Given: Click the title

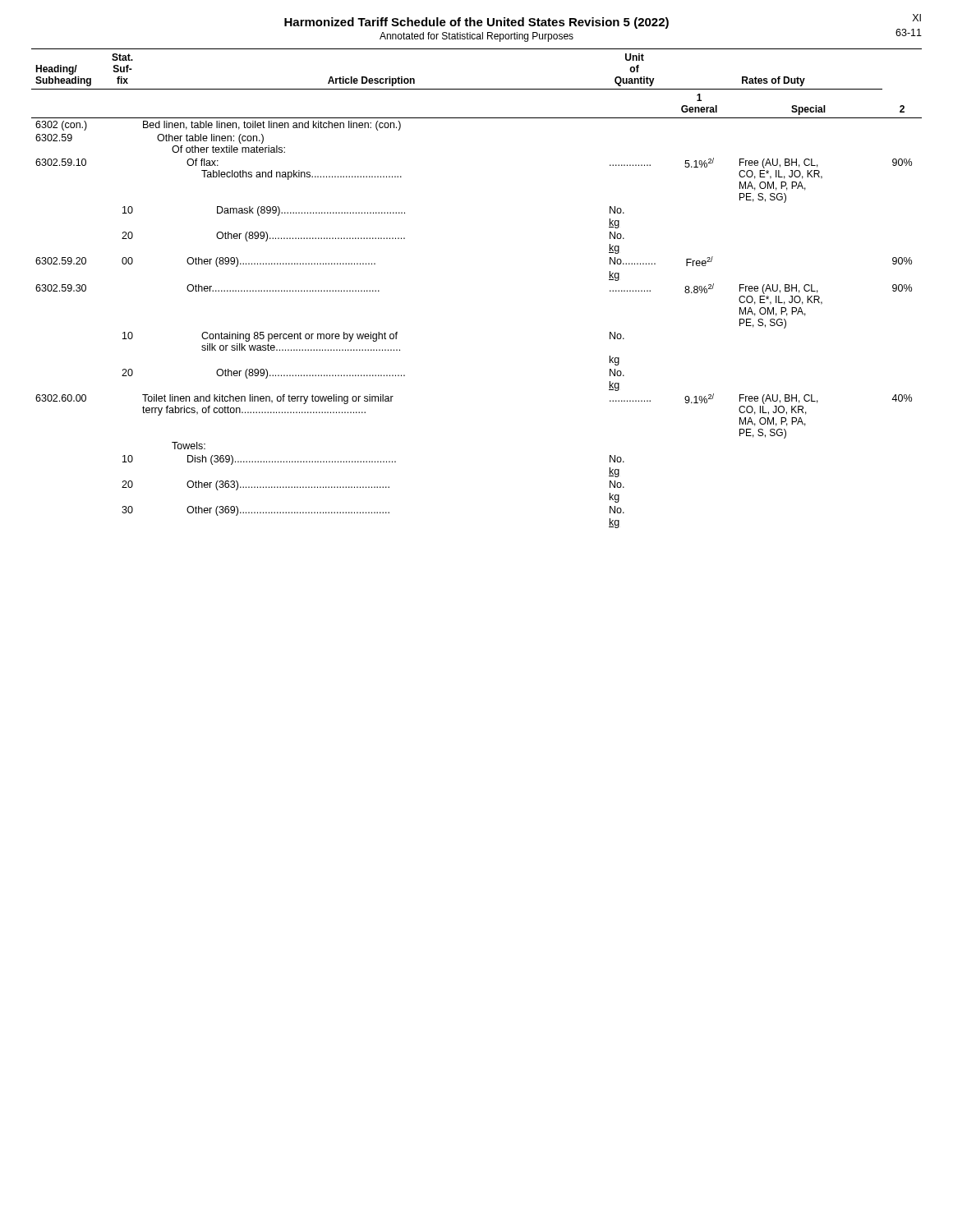Looking at the screenshot, I should click(476, 22).
